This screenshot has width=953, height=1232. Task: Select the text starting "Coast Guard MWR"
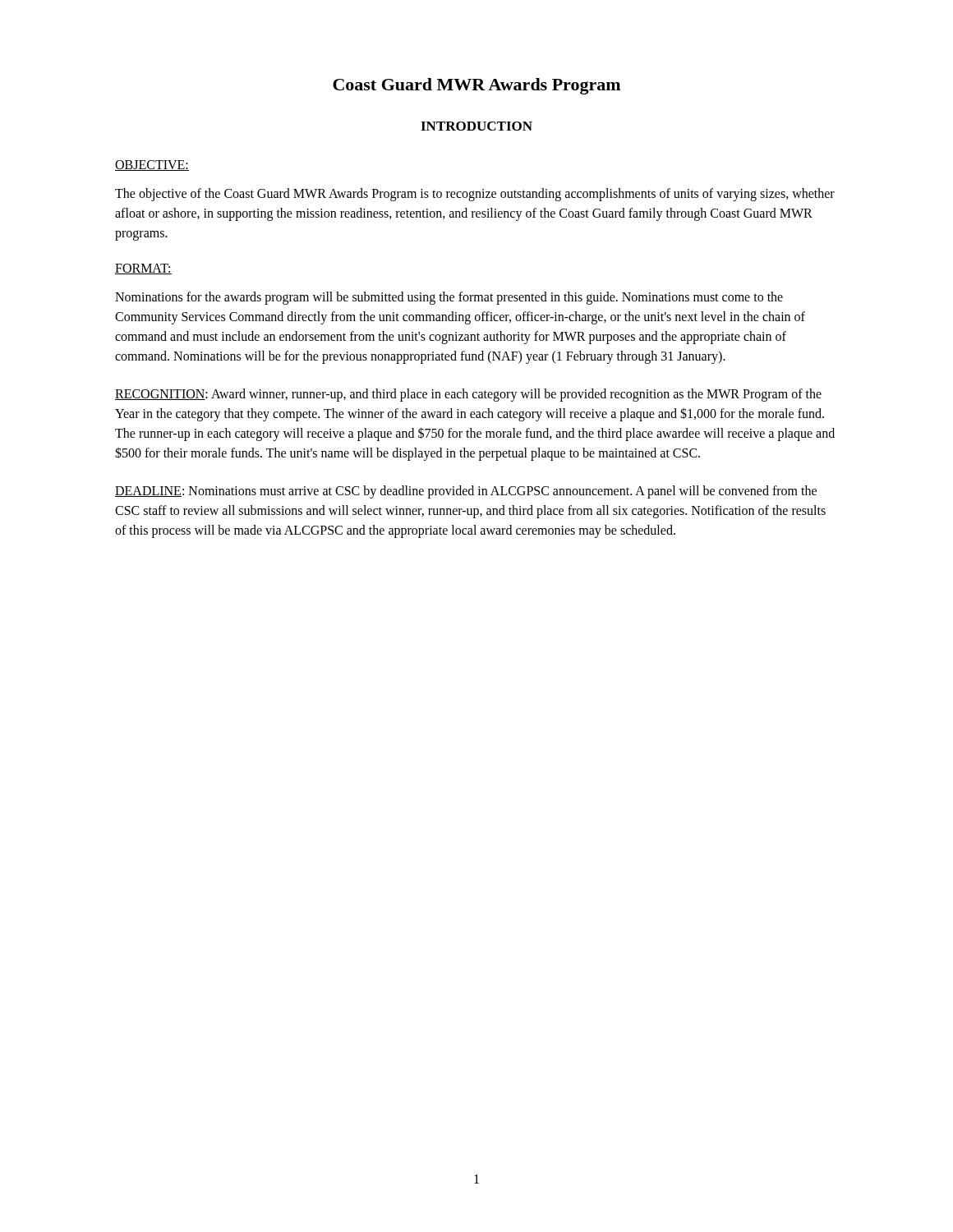(x=476, y=85)
